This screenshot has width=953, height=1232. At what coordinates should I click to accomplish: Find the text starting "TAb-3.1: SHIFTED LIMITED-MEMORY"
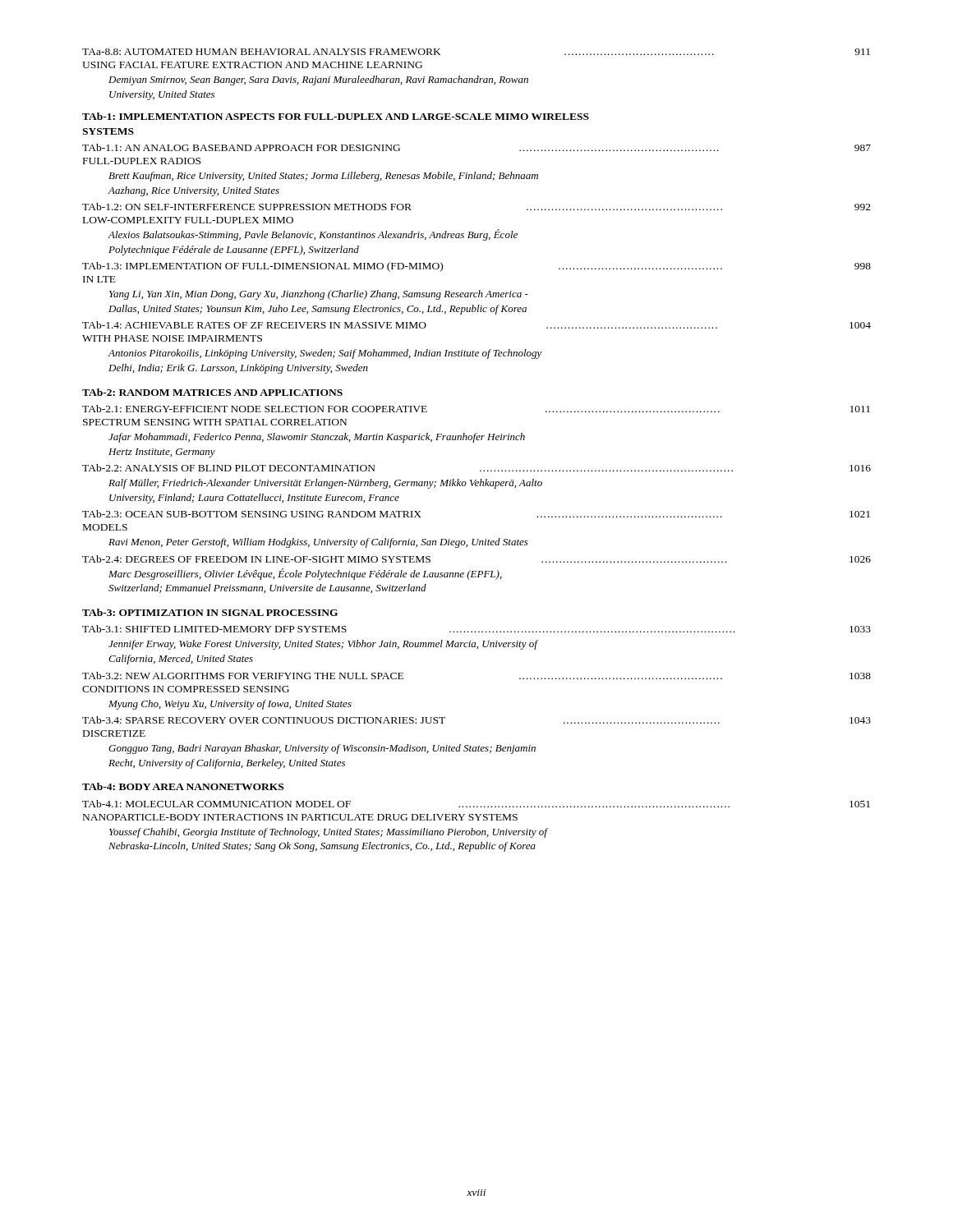point(476,644)
